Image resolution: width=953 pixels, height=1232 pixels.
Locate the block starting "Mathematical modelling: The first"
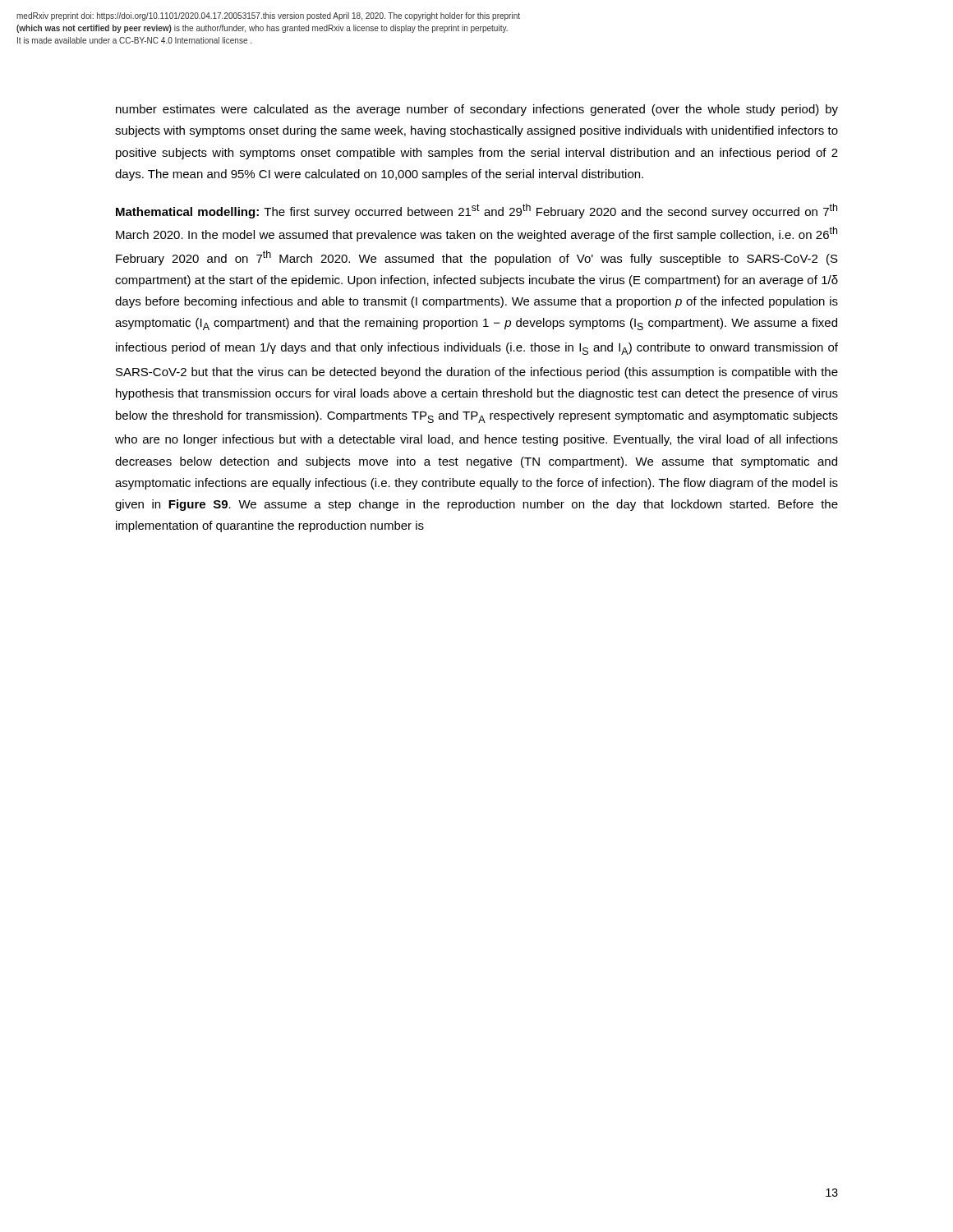click(476, 368)
